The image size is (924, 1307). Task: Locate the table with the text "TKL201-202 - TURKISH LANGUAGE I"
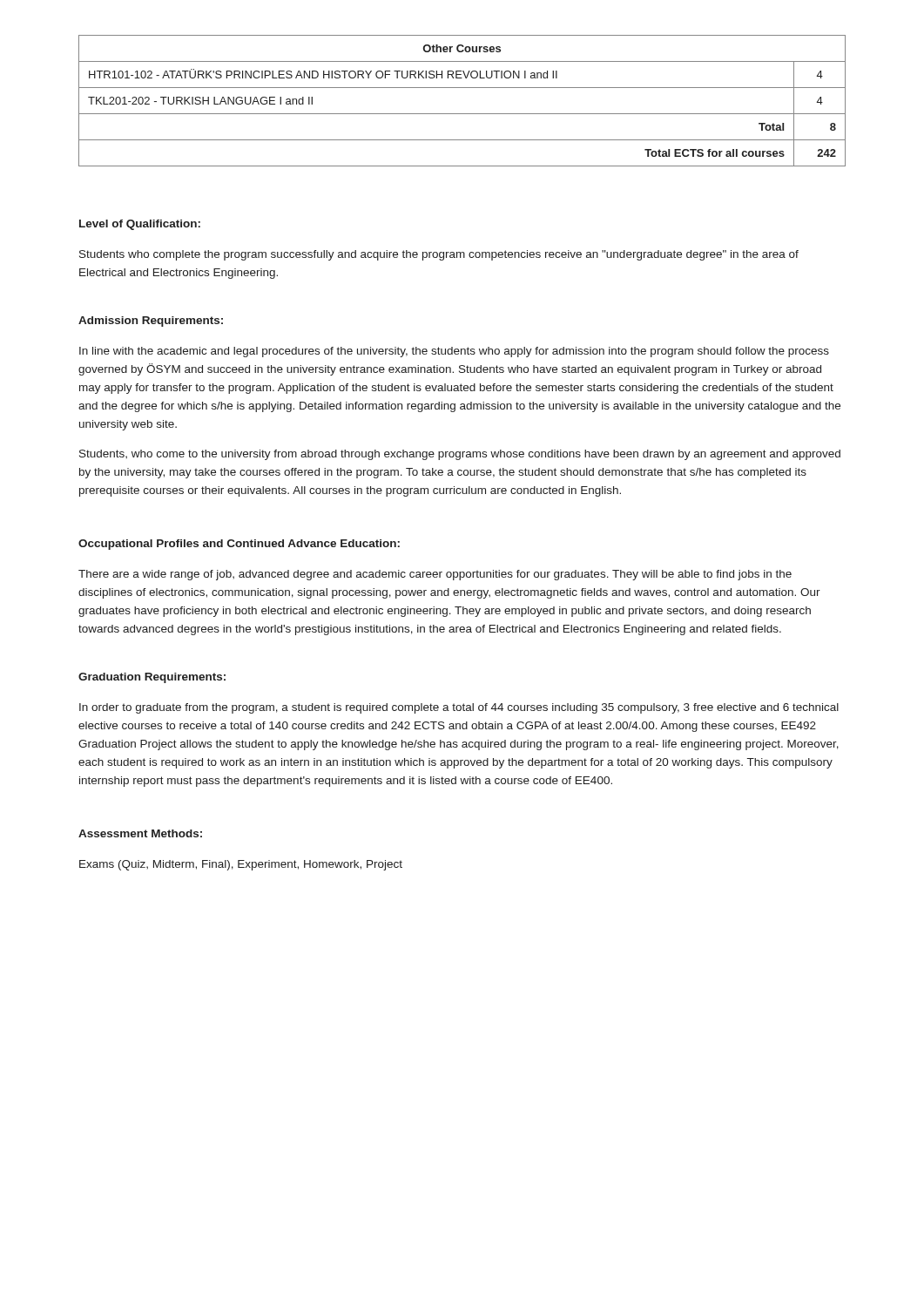pos(462,101)
